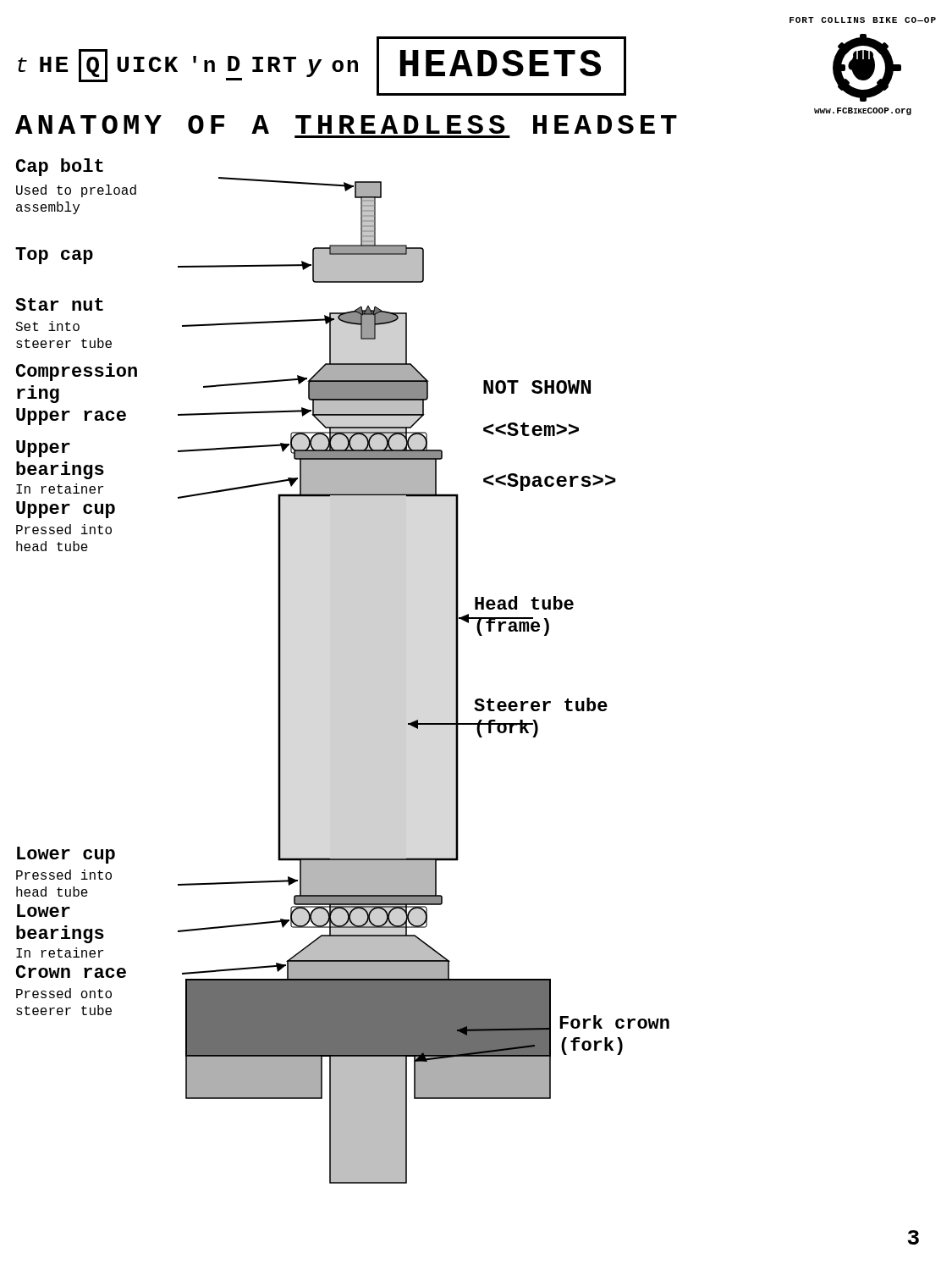Navigate to the region starting "ANATOMY OF A THREADLESS HEADSET"
Viewport: 952px width, 1270px height.
[x=348, y=126]
